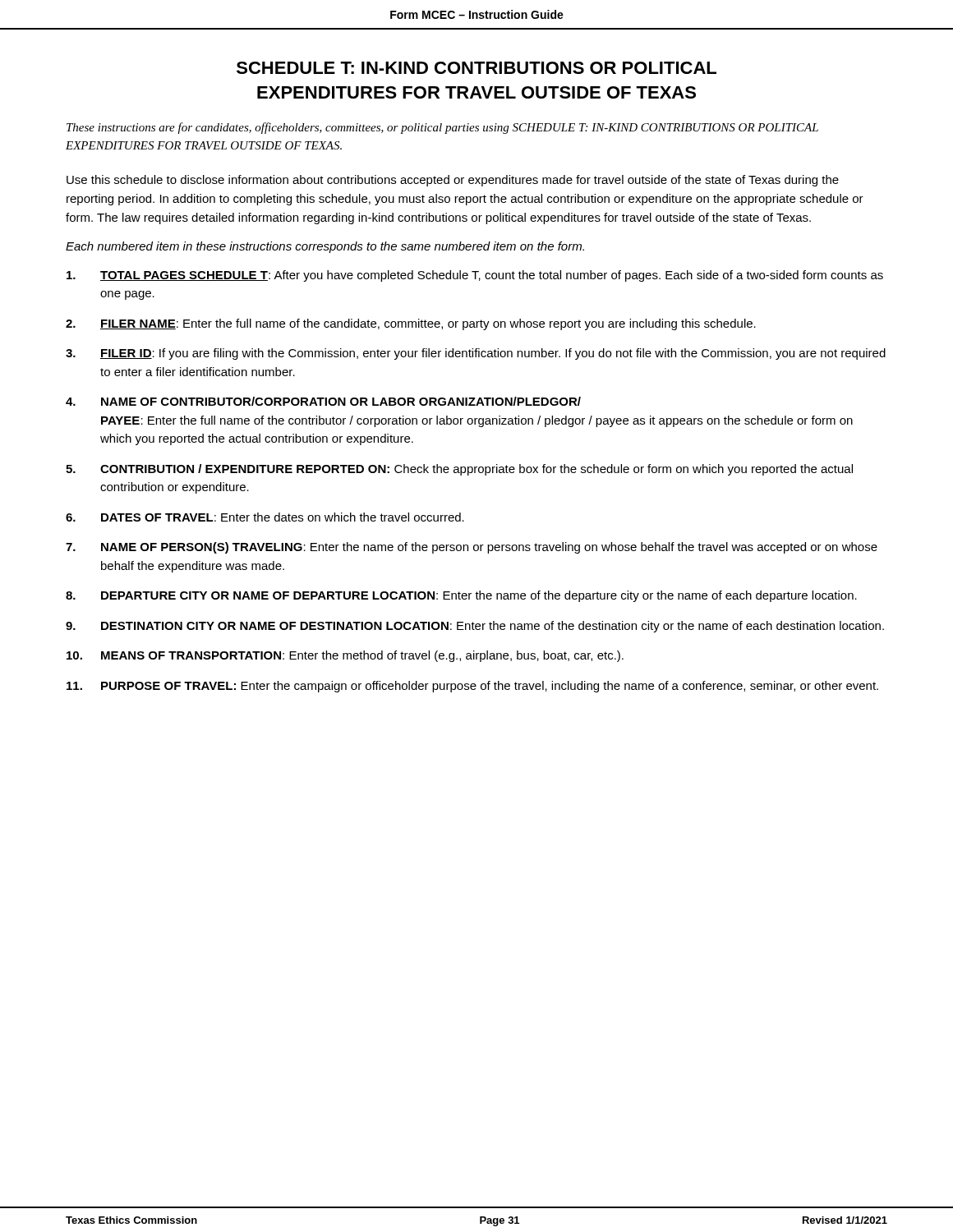
Task: Navigate to the block starting "TOTAL PAGES SCHEDULE T: After you have completed"
Action: (476, 284)
